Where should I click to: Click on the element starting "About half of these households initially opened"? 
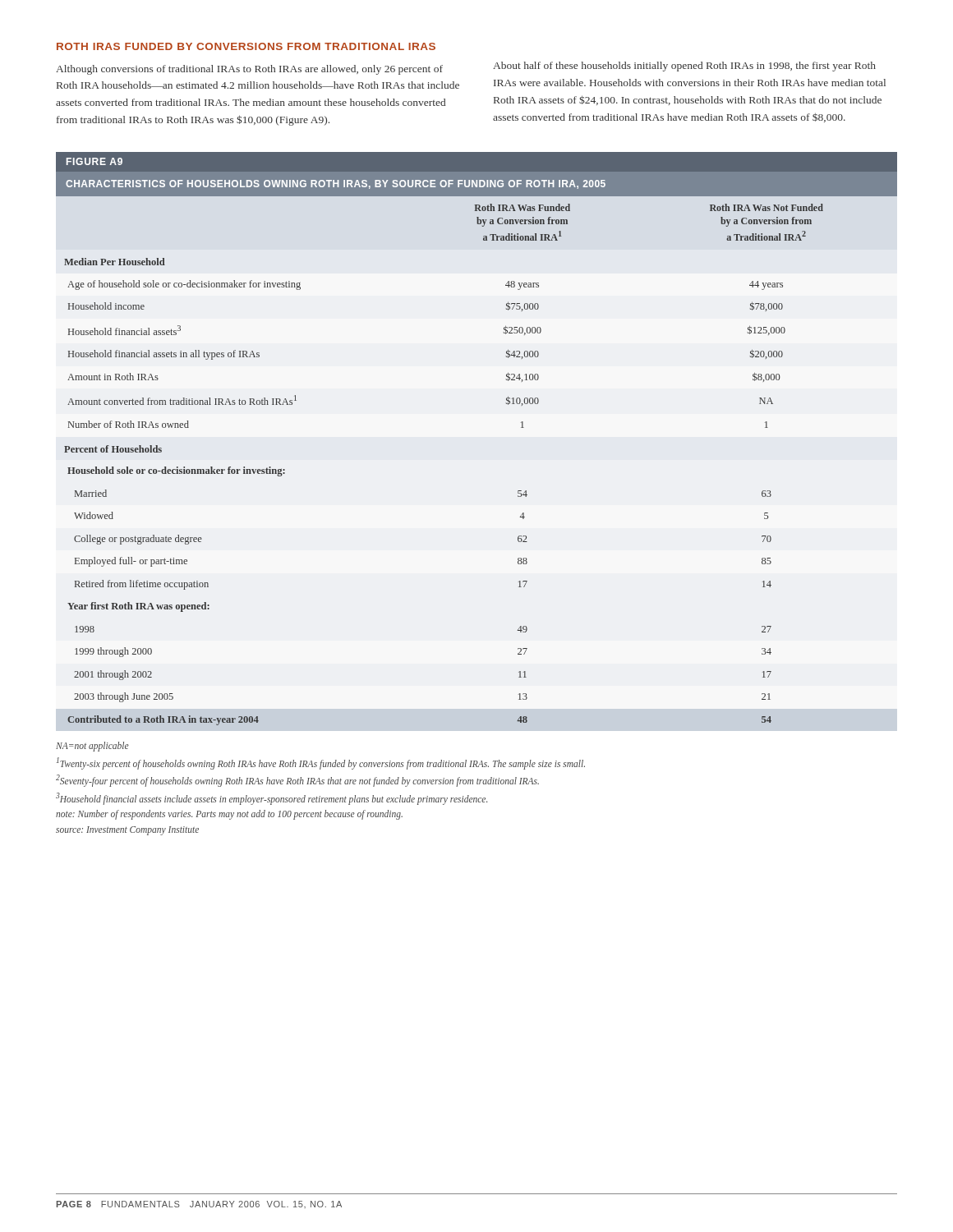[x=690, y=91]
